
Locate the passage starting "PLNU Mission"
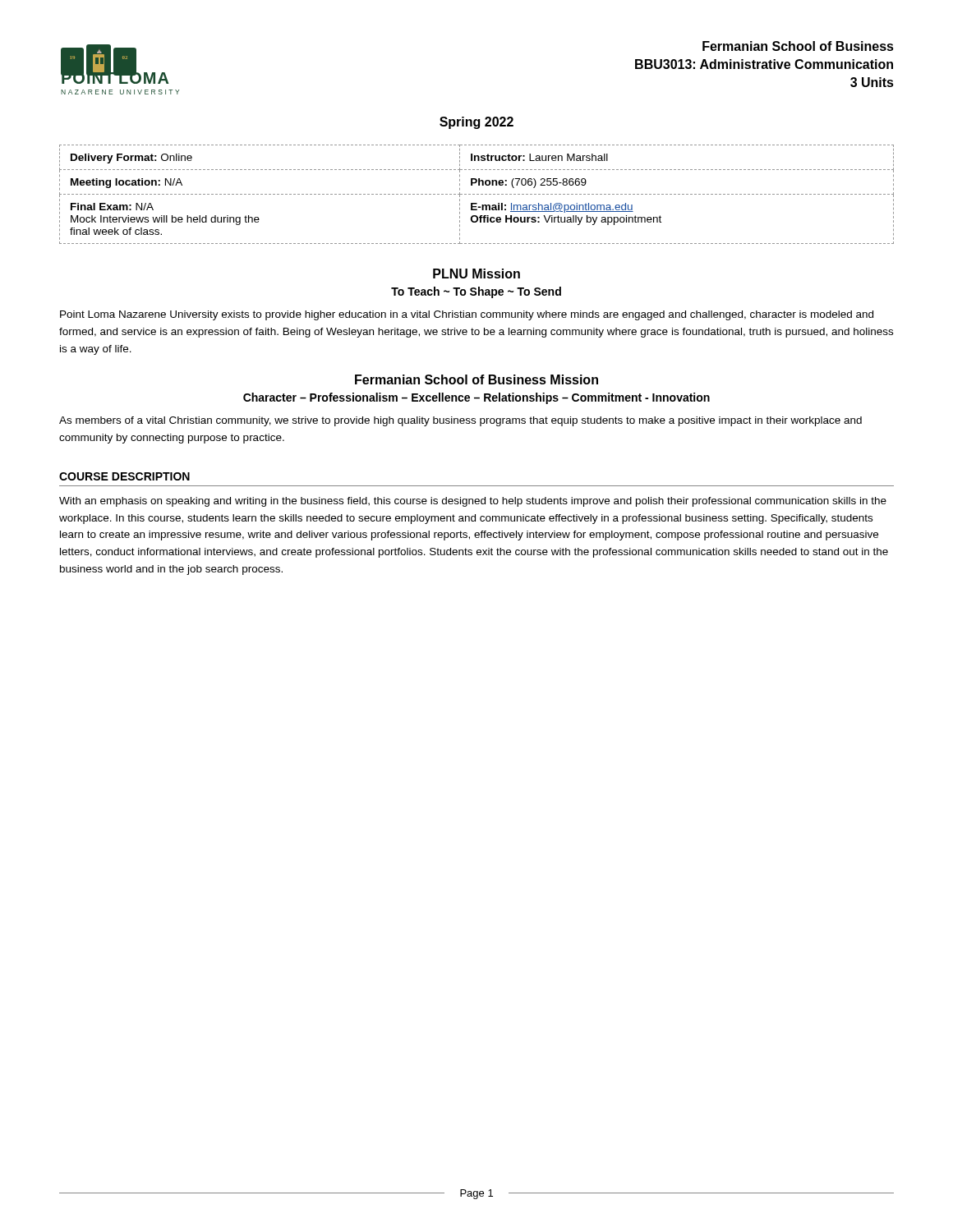(x=476, y=274)
